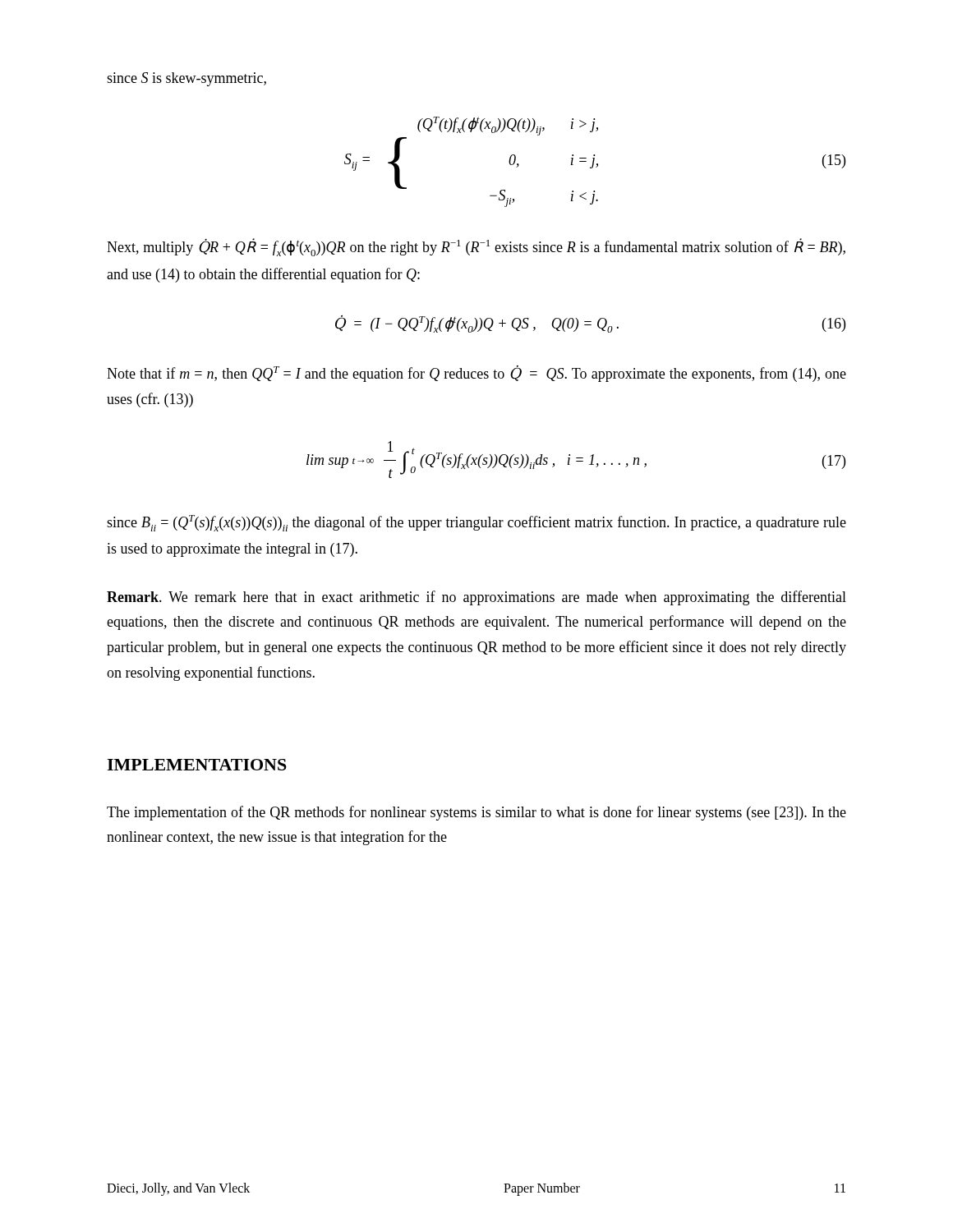The image size is (953, 1232).
Task: Find the block on this page that starts "since Bii = (QT(s)fx(x(s))Q(s))ii the"
Action: (476, 534)
